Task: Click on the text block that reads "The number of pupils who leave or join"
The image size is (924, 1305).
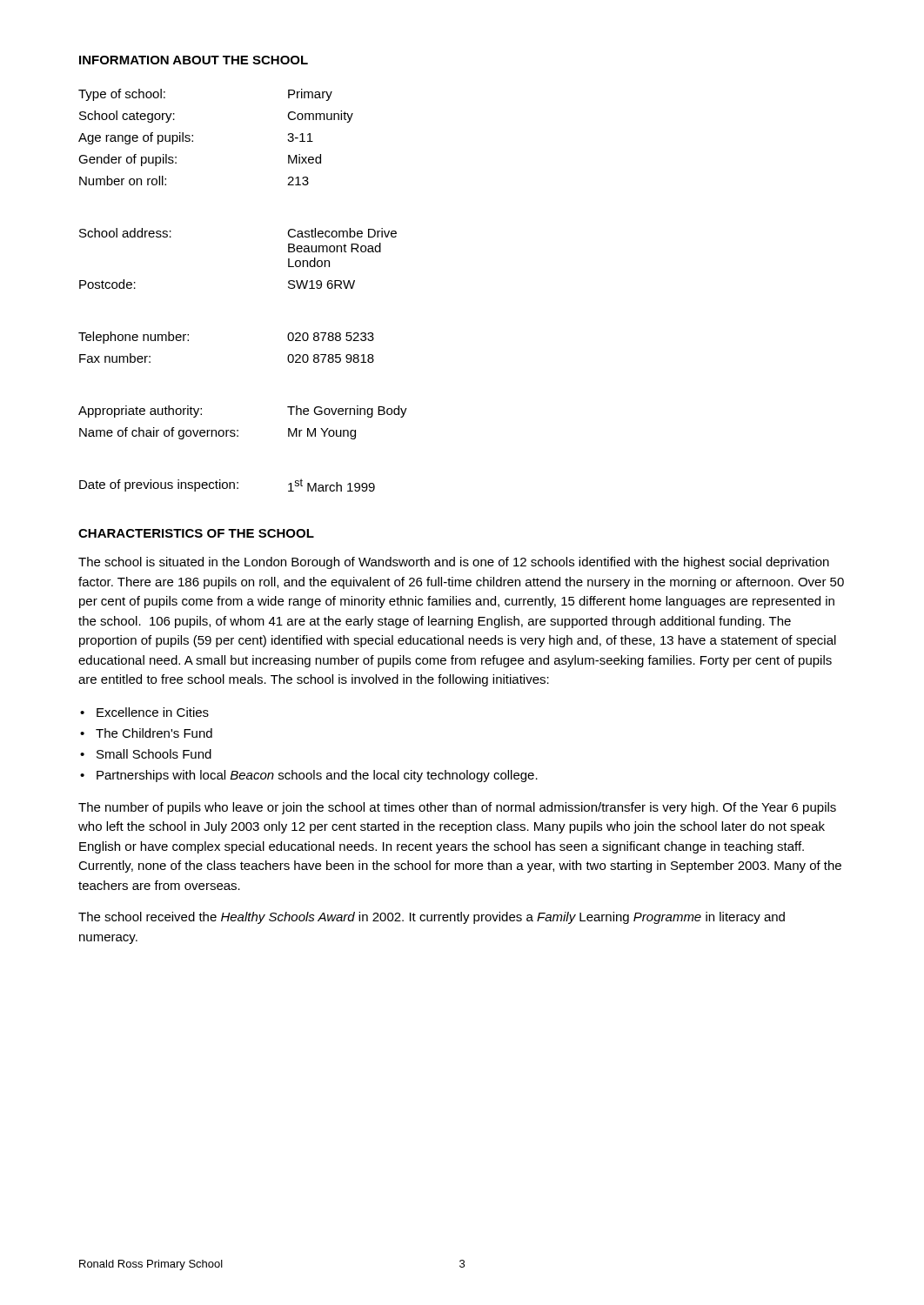Action: point(460,846)
